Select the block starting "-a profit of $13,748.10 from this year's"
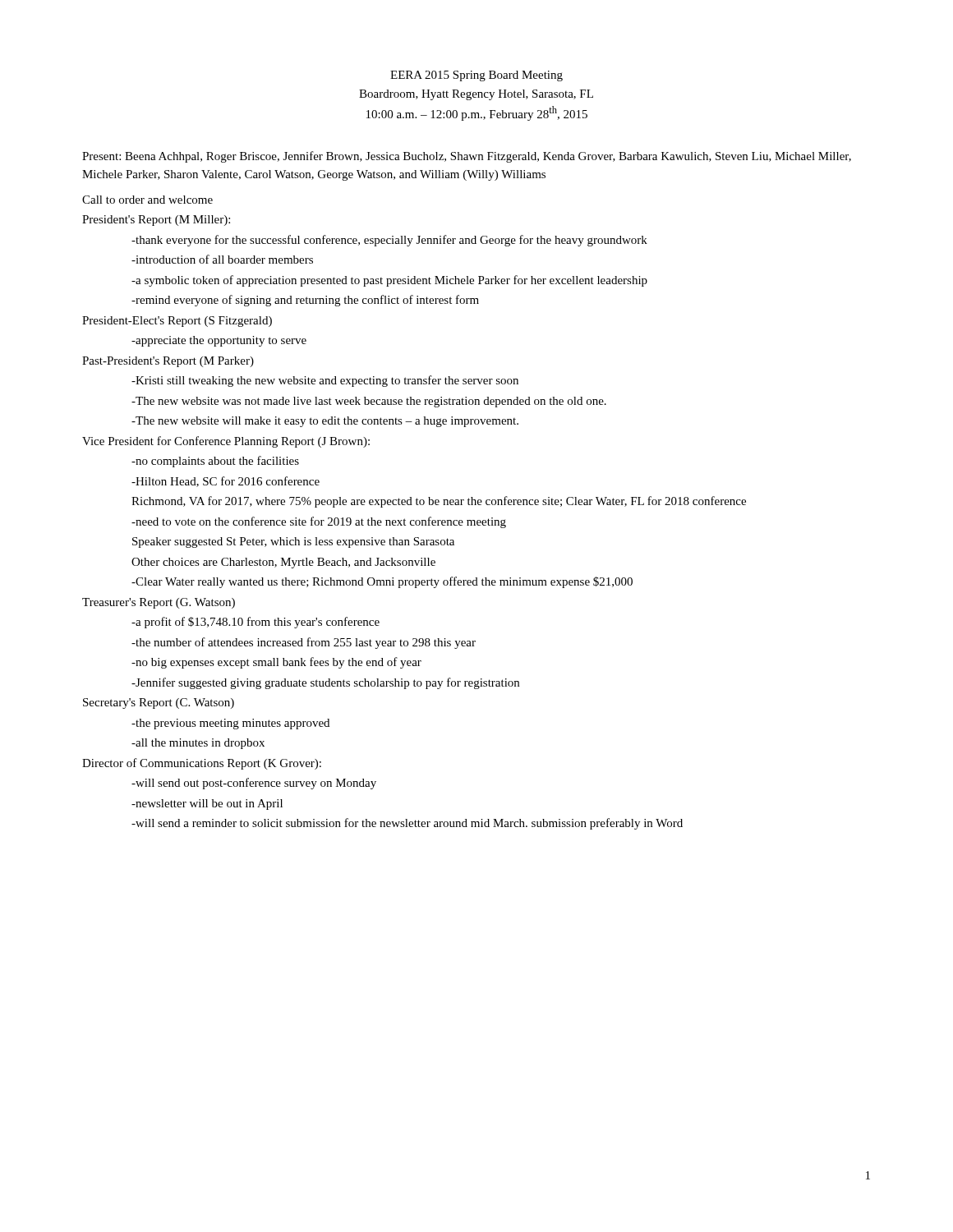This screenshot has width=953, height=1232. [256, 622]
